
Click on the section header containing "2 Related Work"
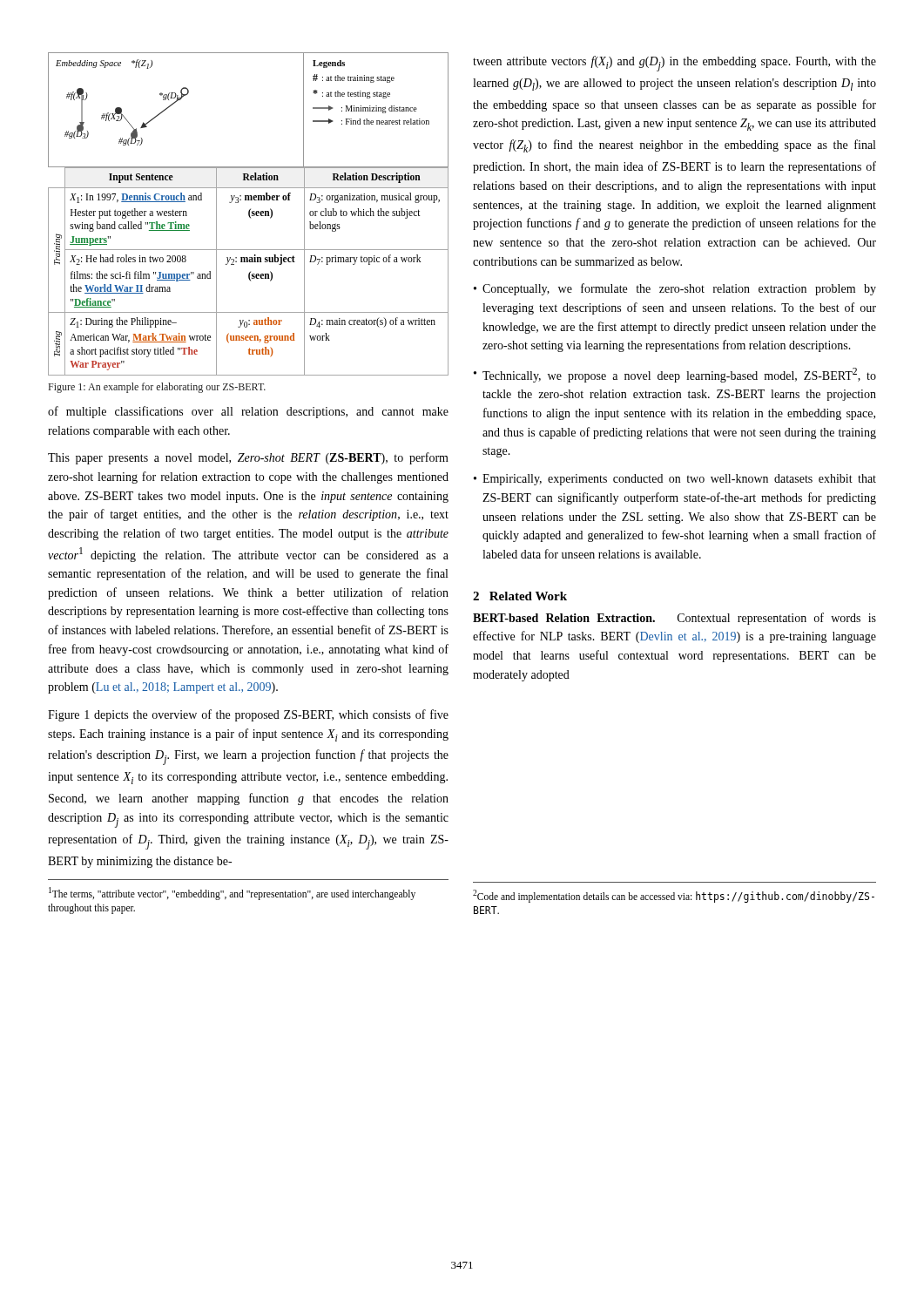point(520,596)
